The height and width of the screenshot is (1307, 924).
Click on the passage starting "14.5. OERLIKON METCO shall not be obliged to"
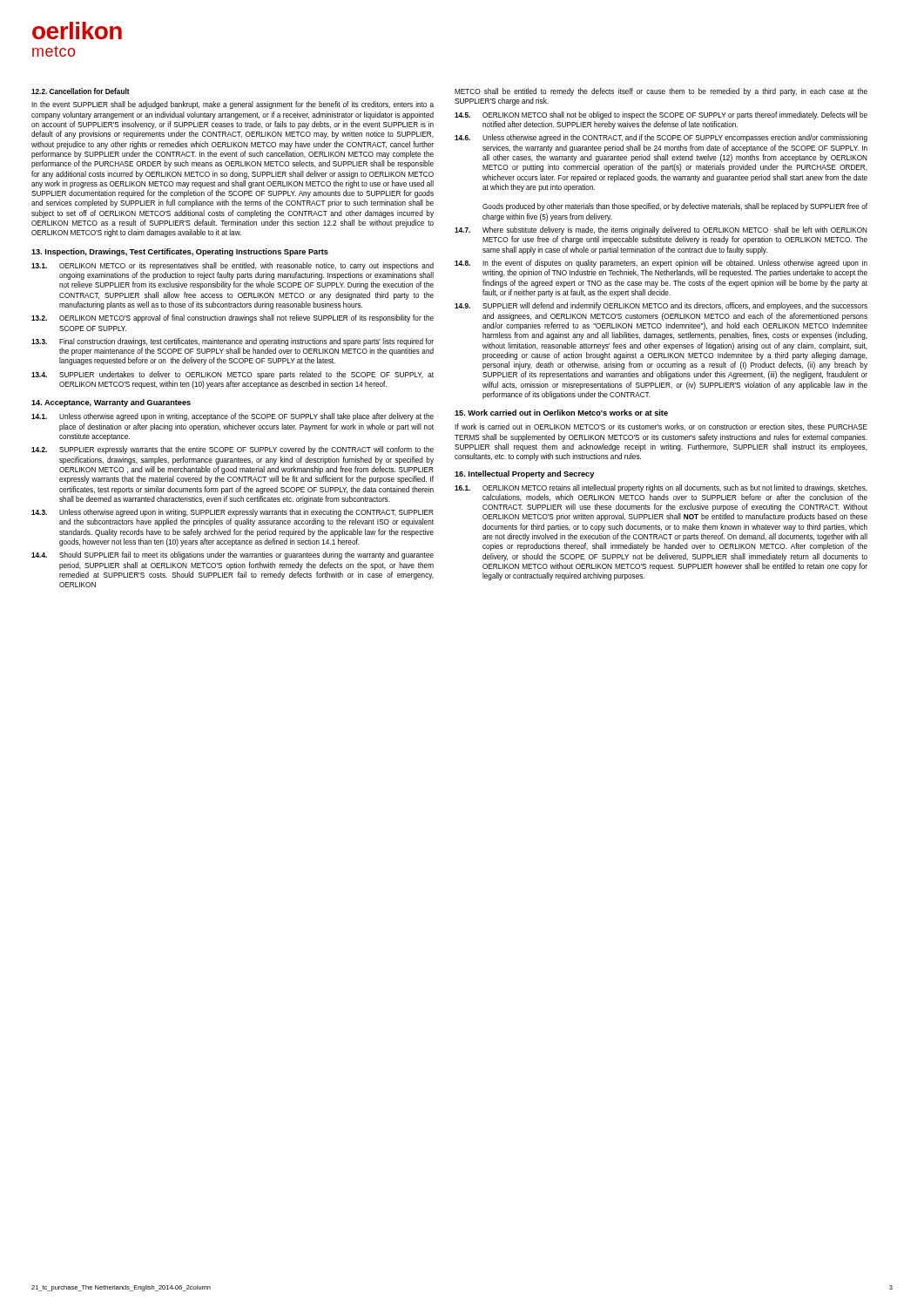(661, 120)
